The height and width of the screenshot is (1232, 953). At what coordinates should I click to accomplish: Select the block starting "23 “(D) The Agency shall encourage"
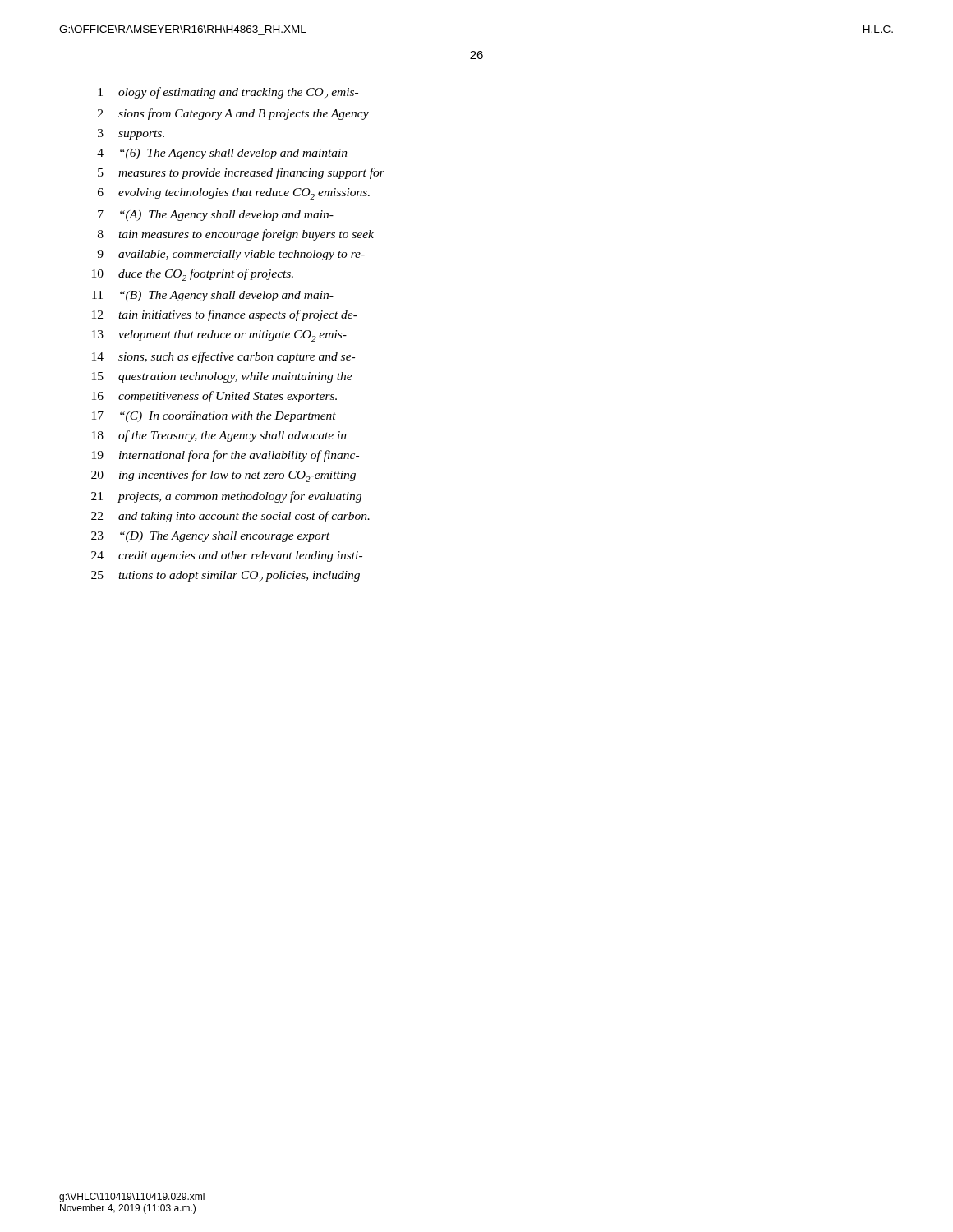[210, 537]
